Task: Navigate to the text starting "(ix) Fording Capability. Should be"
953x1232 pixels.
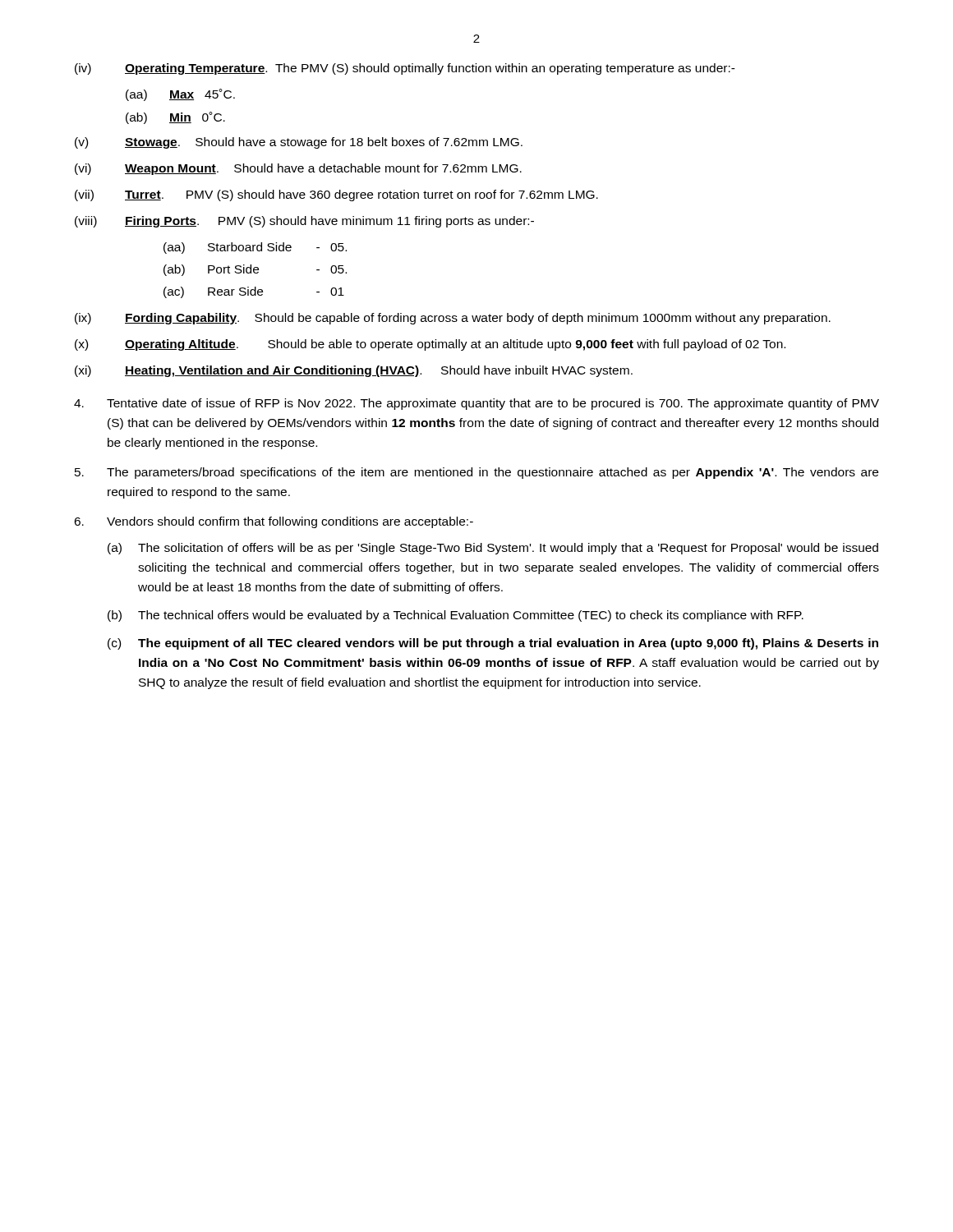Action: [x=453, y=318]
